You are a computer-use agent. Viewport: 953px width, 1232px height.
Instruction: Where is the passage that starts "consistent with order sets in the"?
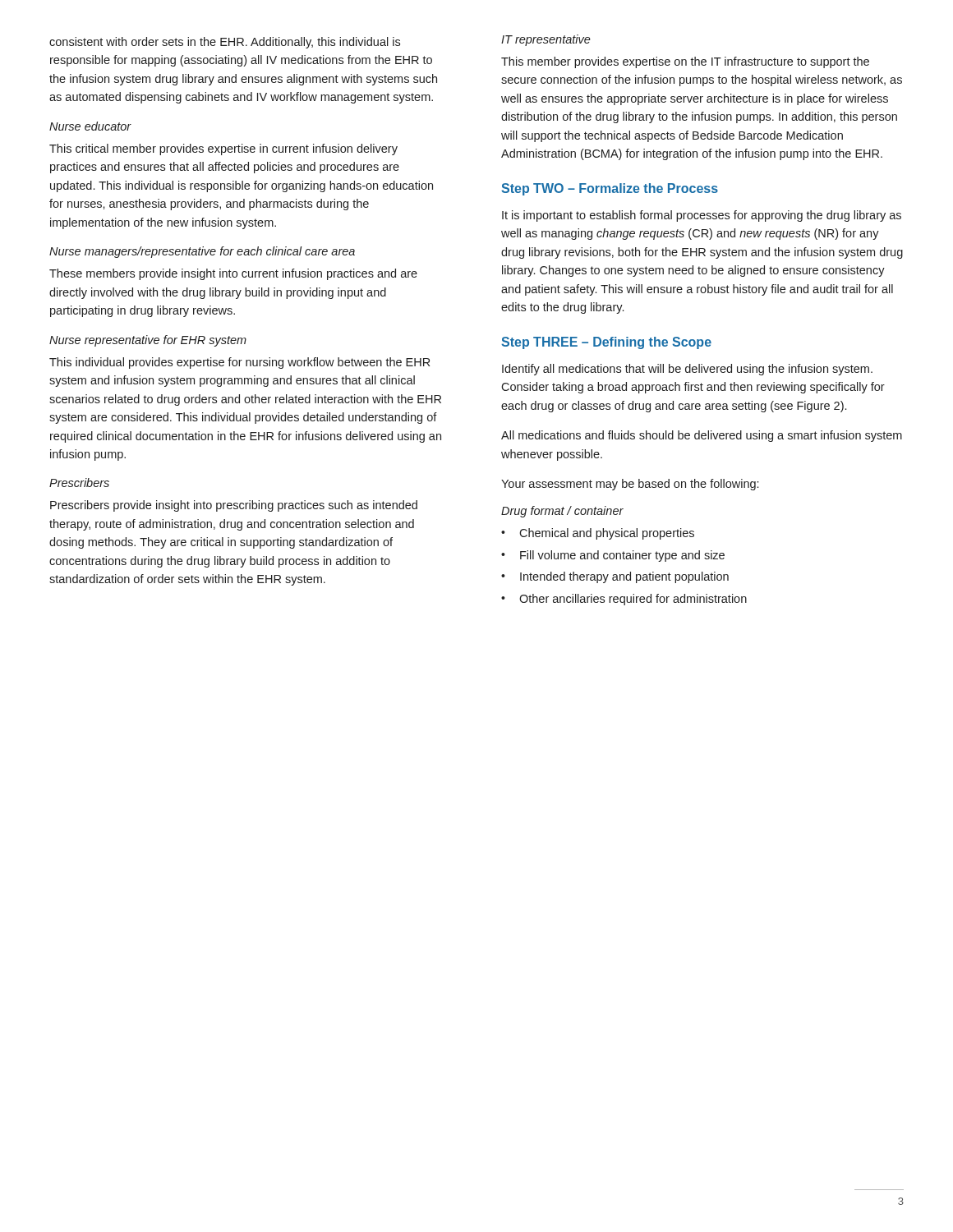(x=244, y=70)
